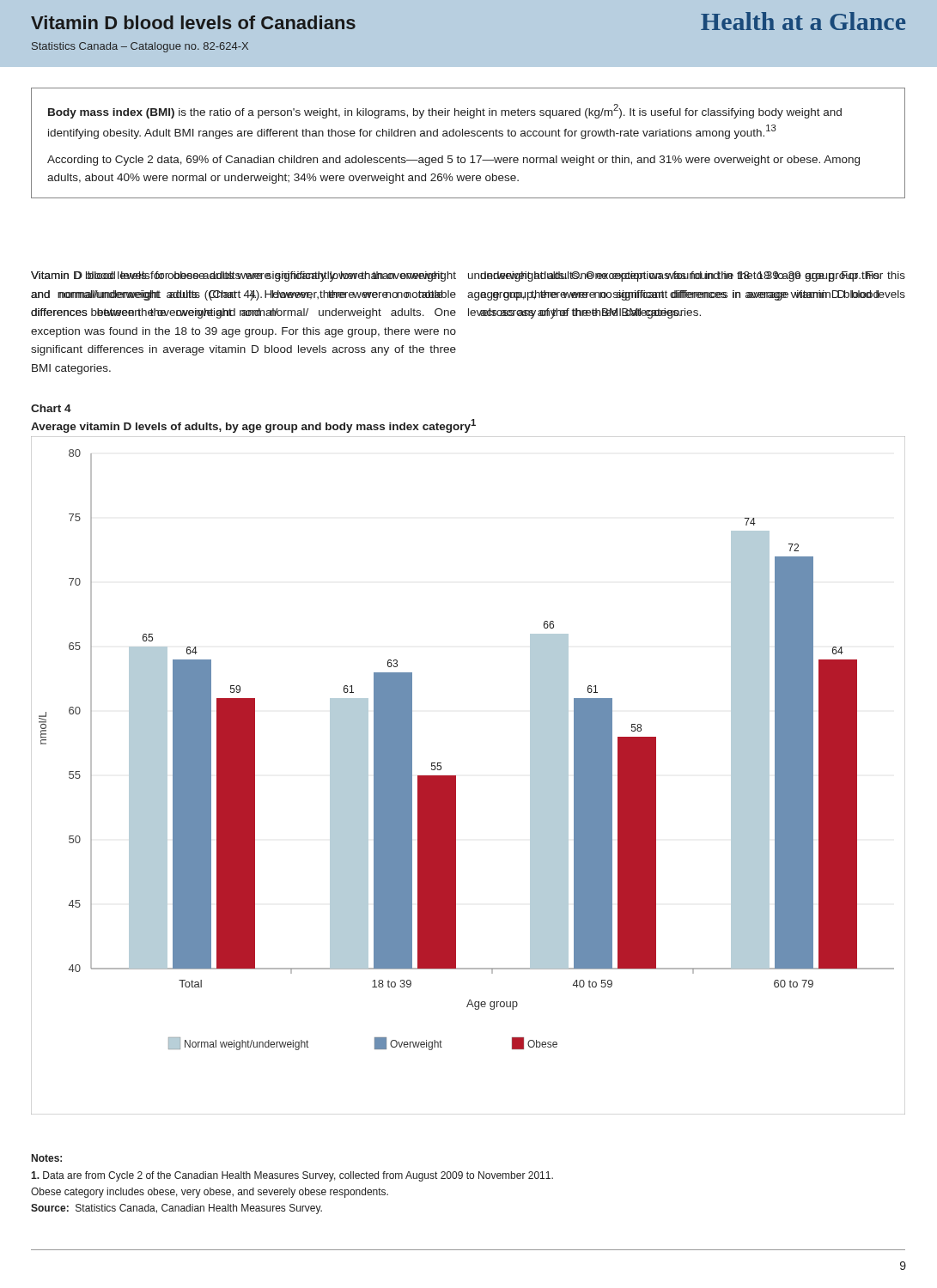Find a footnote
Viewport: 937px width, 1288px height.
pyautogui.click(x=468, y=1183)
